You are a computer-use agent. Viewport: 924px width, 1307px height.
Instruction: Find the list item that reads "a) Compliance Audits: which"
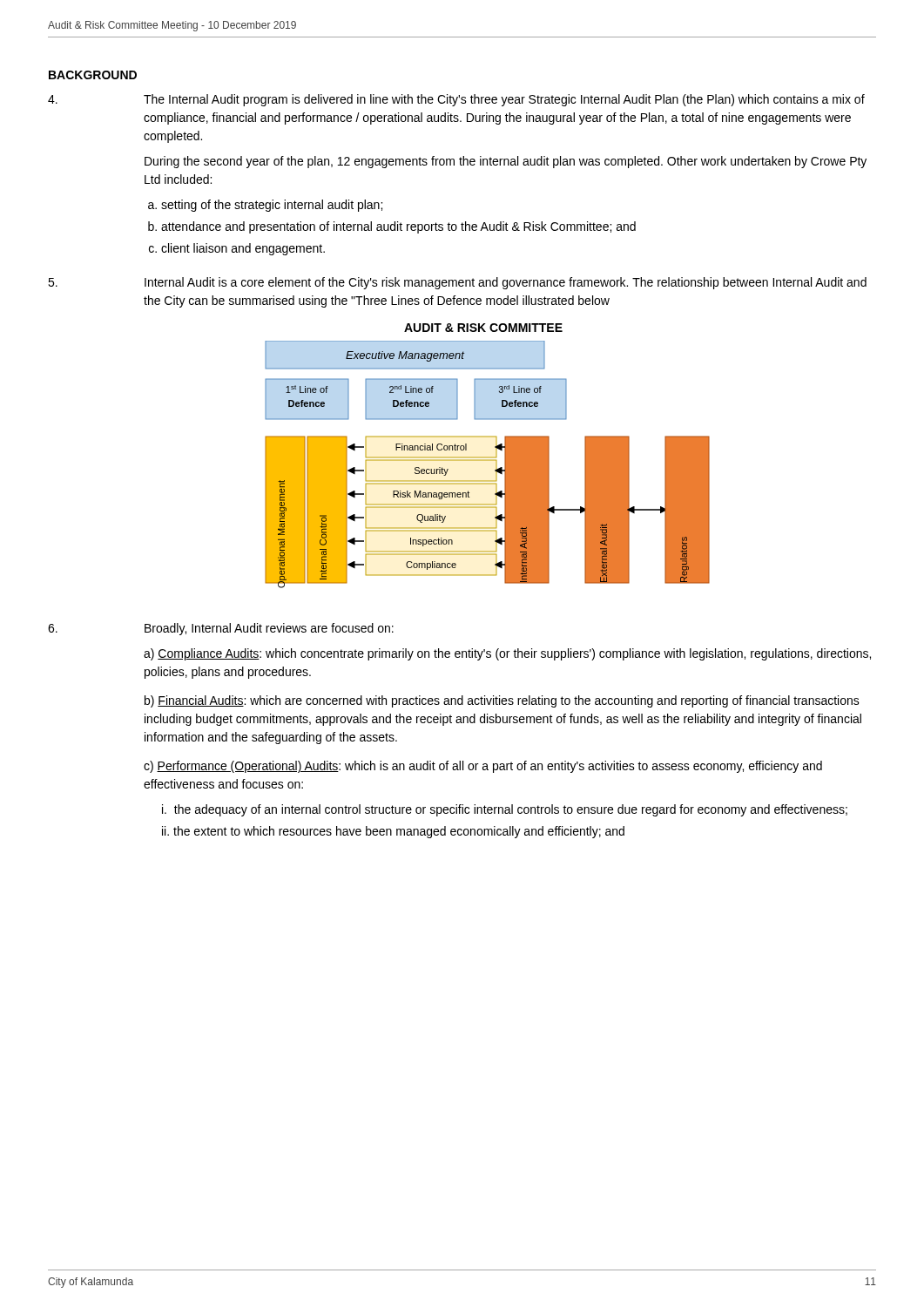510,663
